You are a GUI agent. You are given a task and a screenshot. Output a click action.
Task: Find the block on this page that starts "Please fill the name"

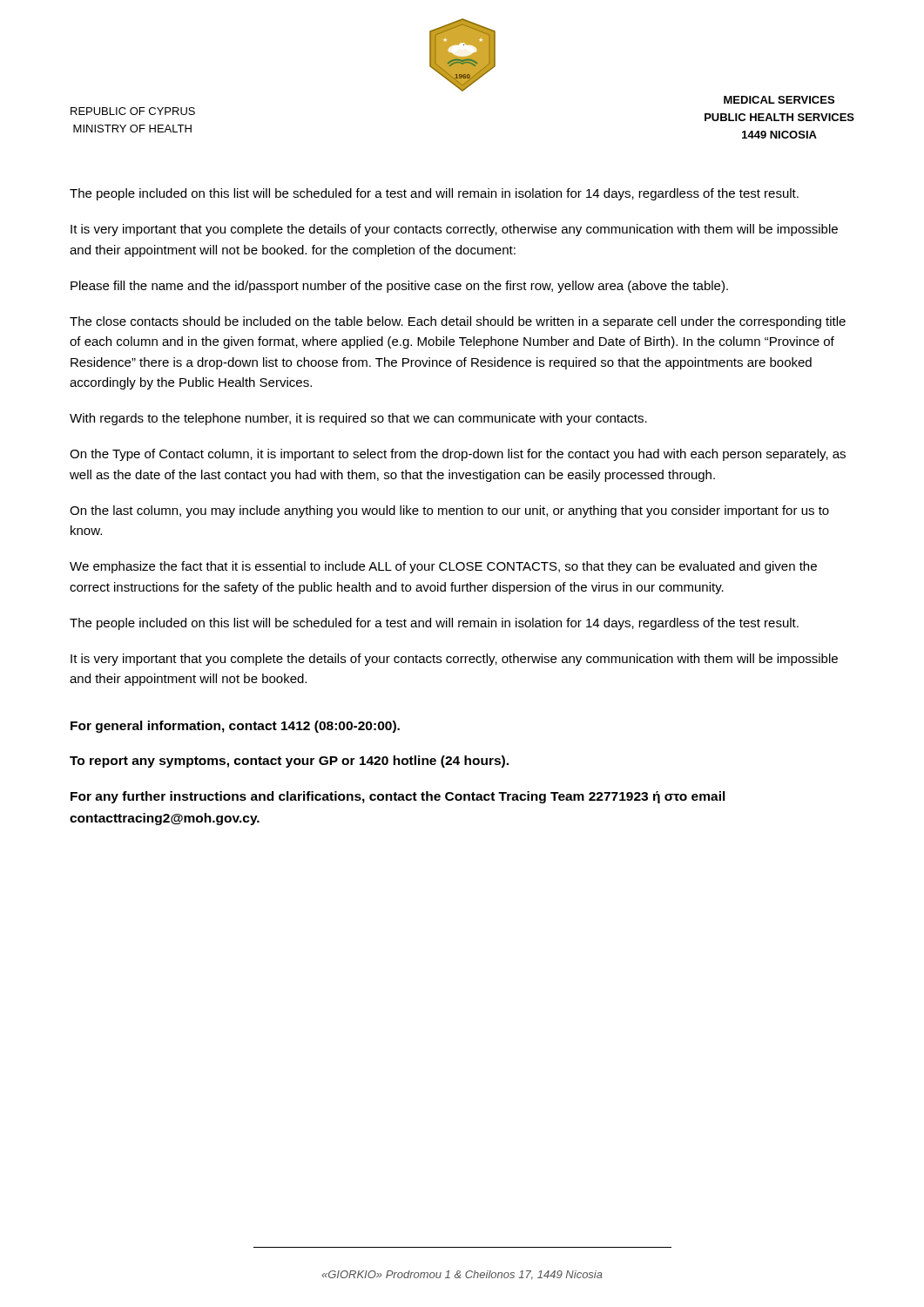click(399, 285)
